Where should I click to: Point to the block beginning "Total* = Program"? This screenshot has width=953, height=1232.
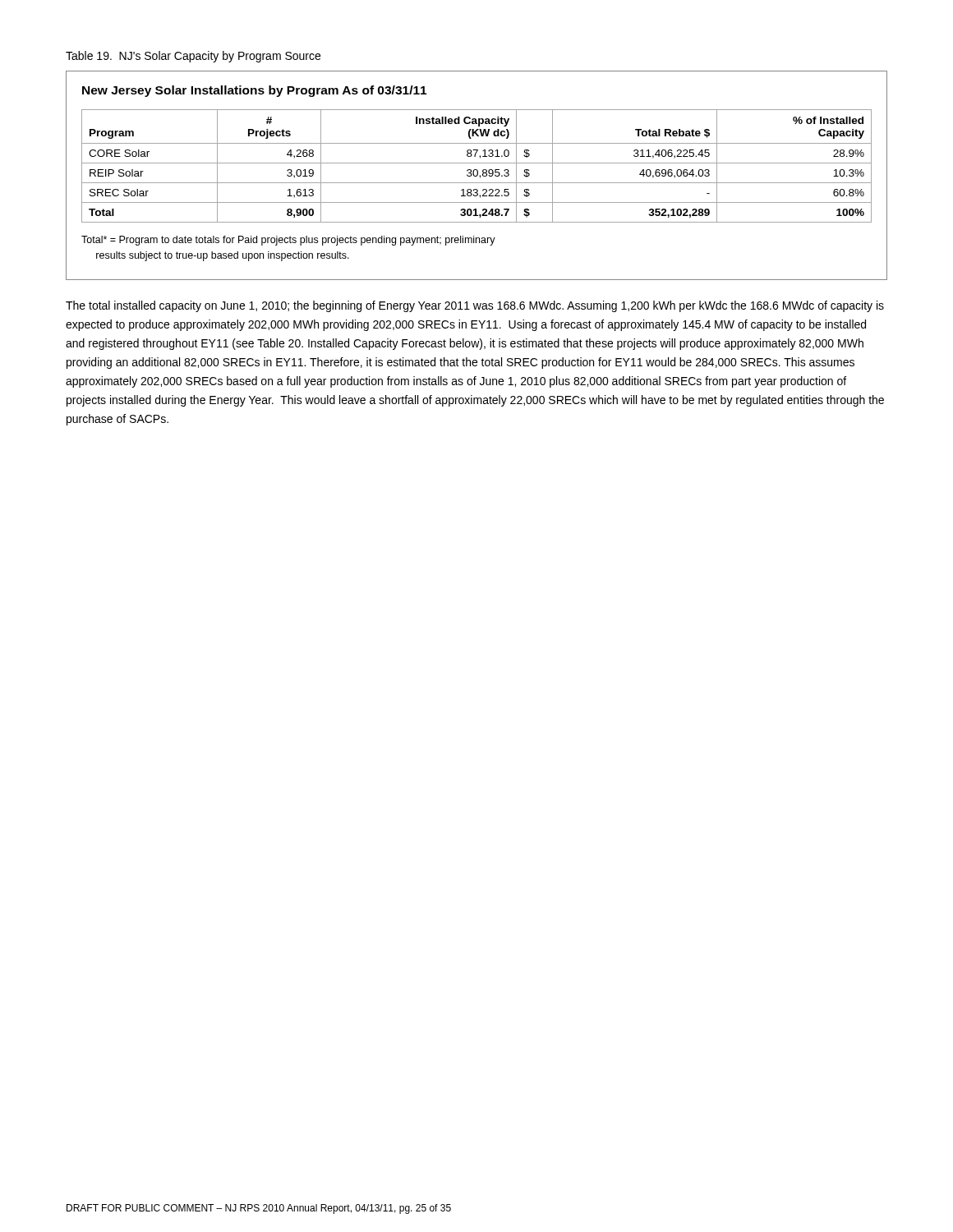pos(288,248)
